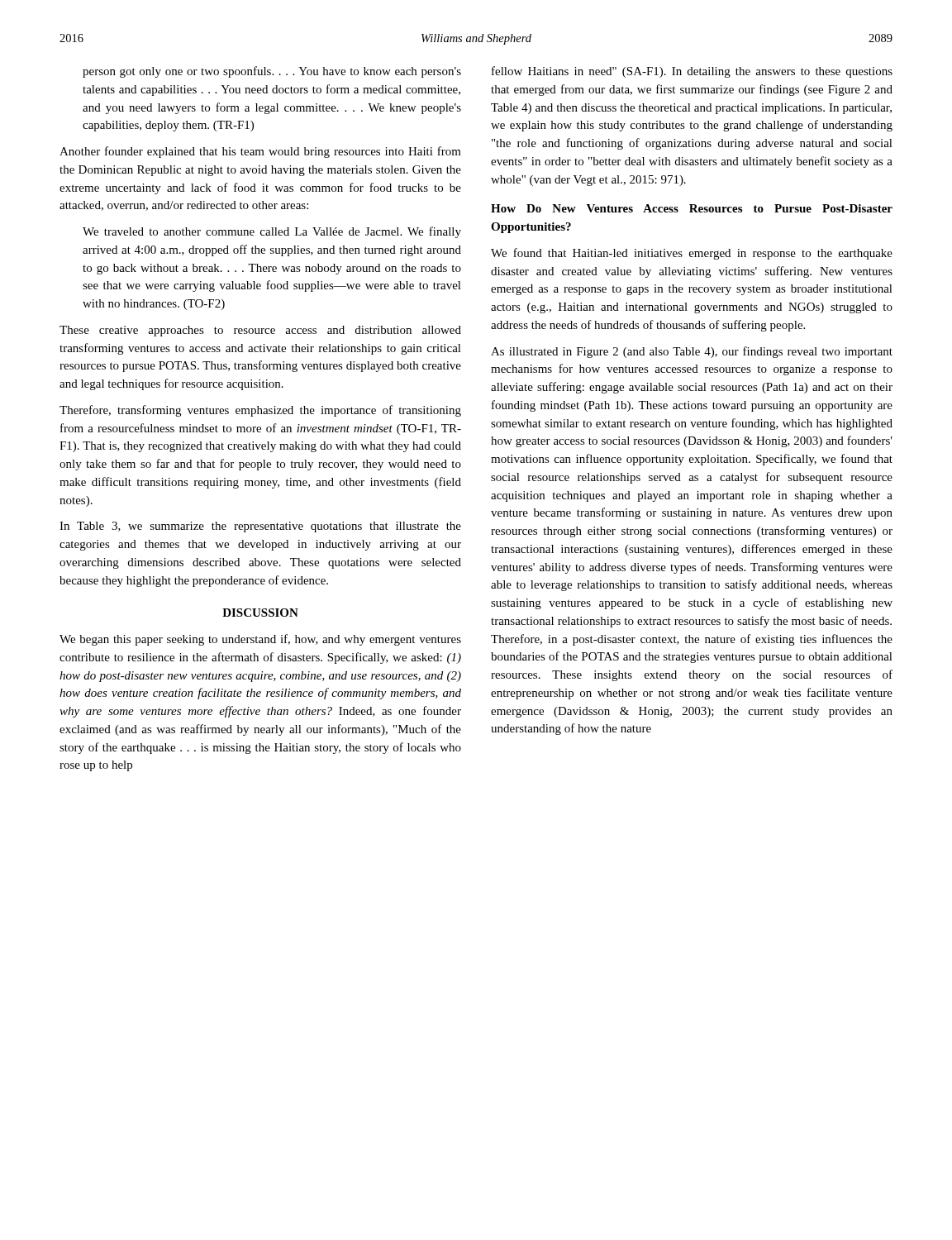The height and width of the screenshot is (1240, 952).
Task: Where is the passage that starts "person got only one or two"?
Action: pos(272,99)
